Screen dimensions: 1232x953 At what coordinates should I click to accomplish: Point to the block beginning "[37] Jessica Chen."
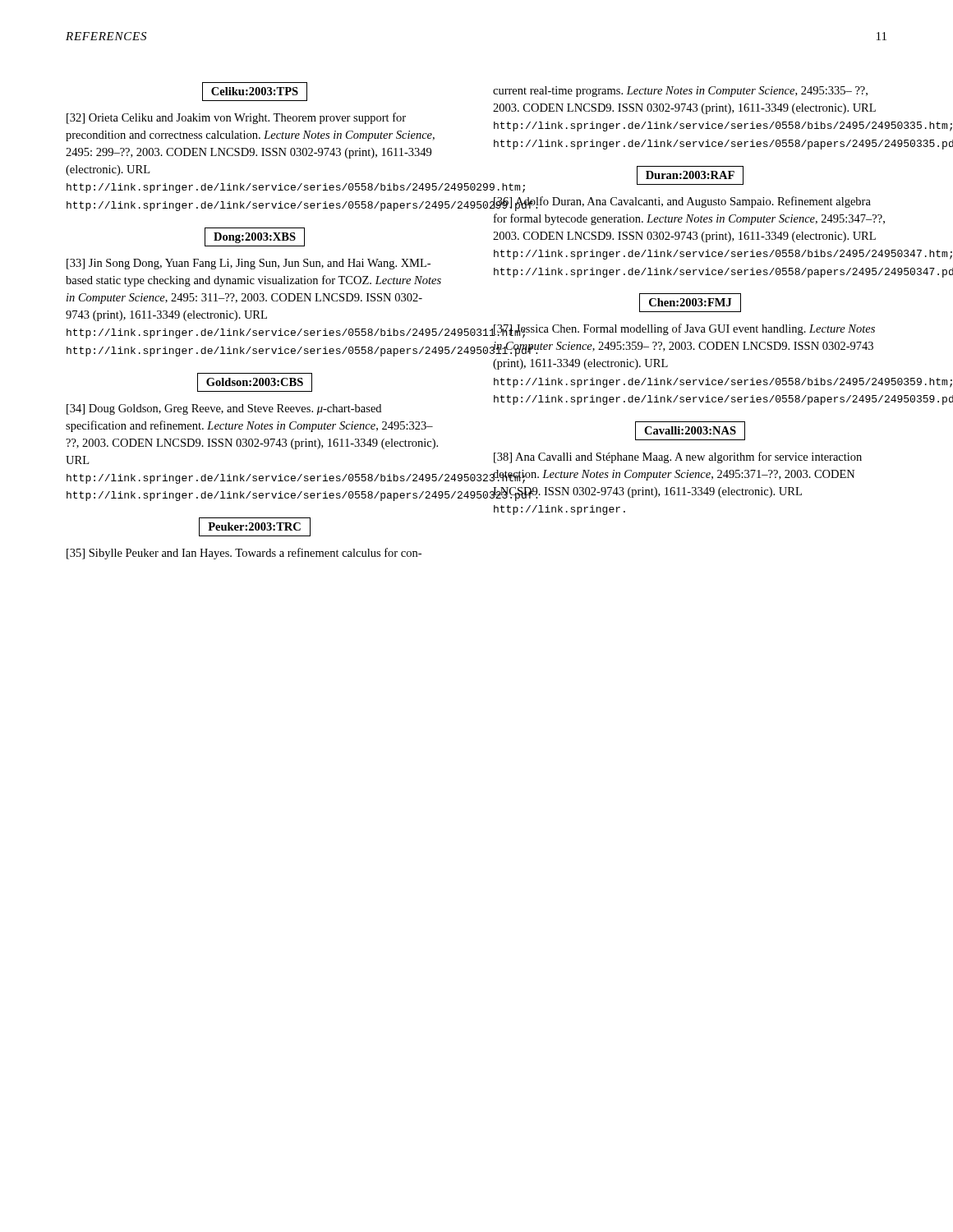pos(684,331)
